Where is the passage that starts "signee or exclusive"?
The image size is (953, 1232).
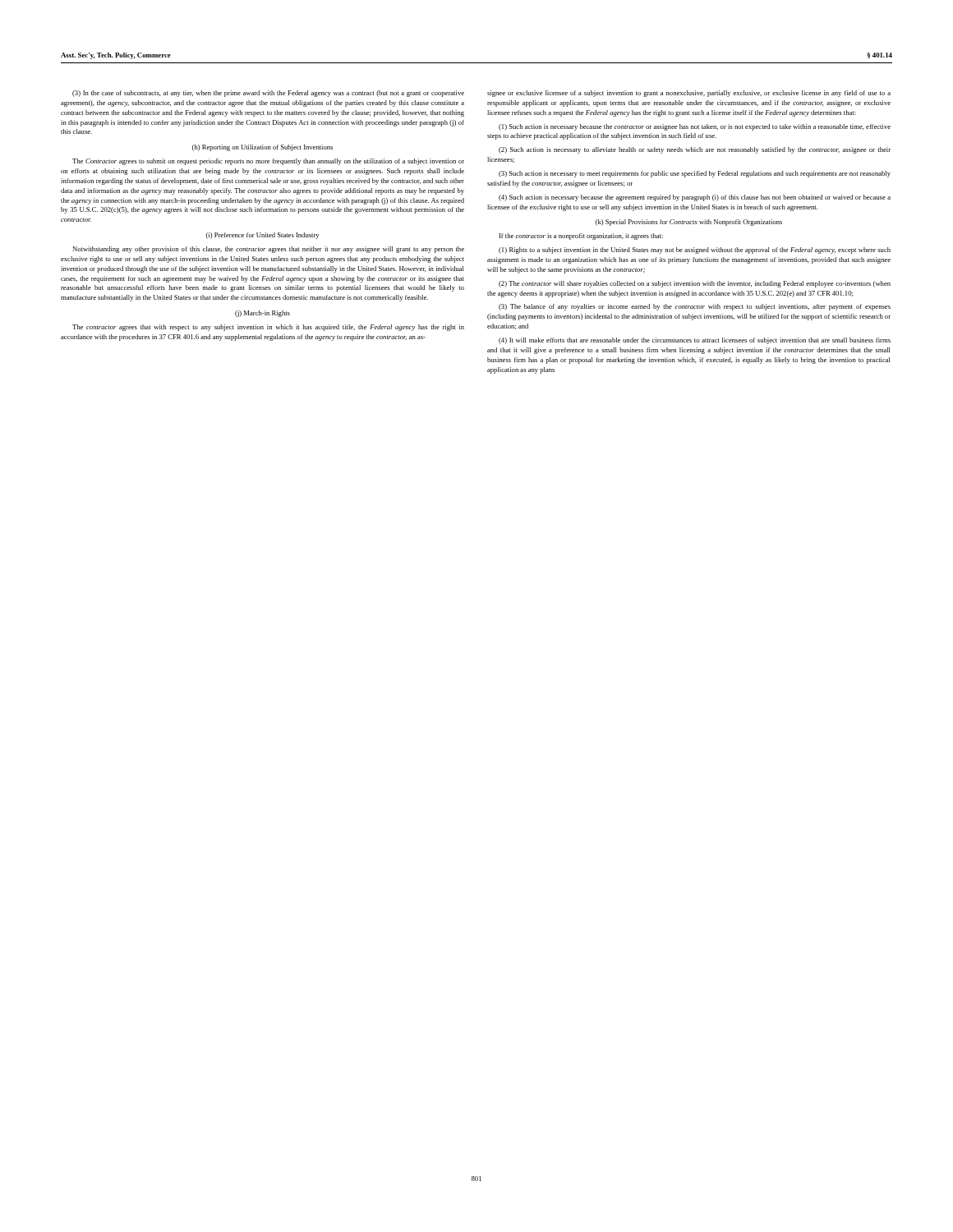tap(689, 103)
